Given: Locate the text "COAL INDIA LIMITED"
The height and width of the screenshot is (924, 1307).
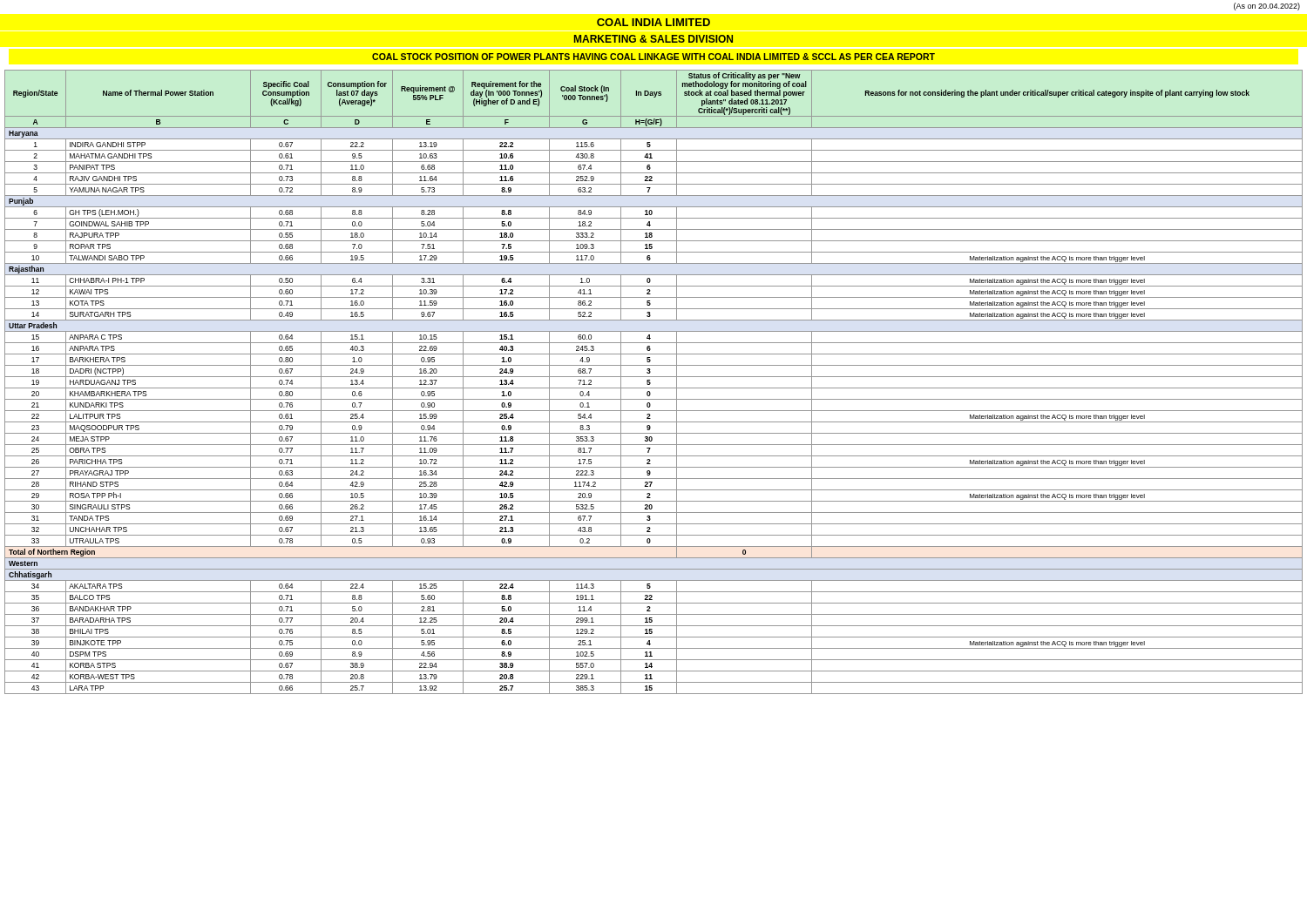Looking at the screenshot, I should [654, 22].
